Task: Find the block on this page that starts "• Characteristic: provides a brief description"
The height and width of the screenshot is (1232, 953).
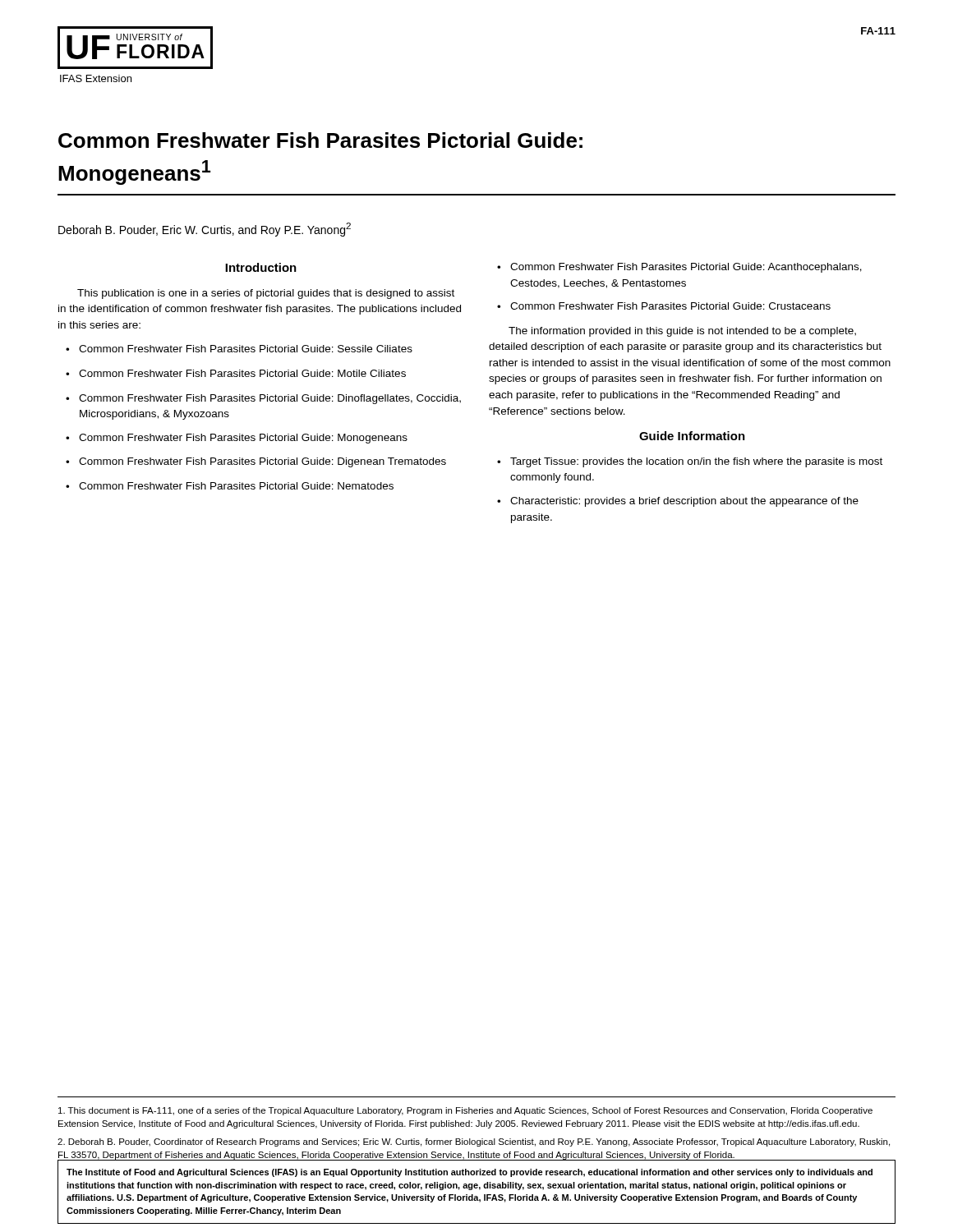Action: coord(696,509)
